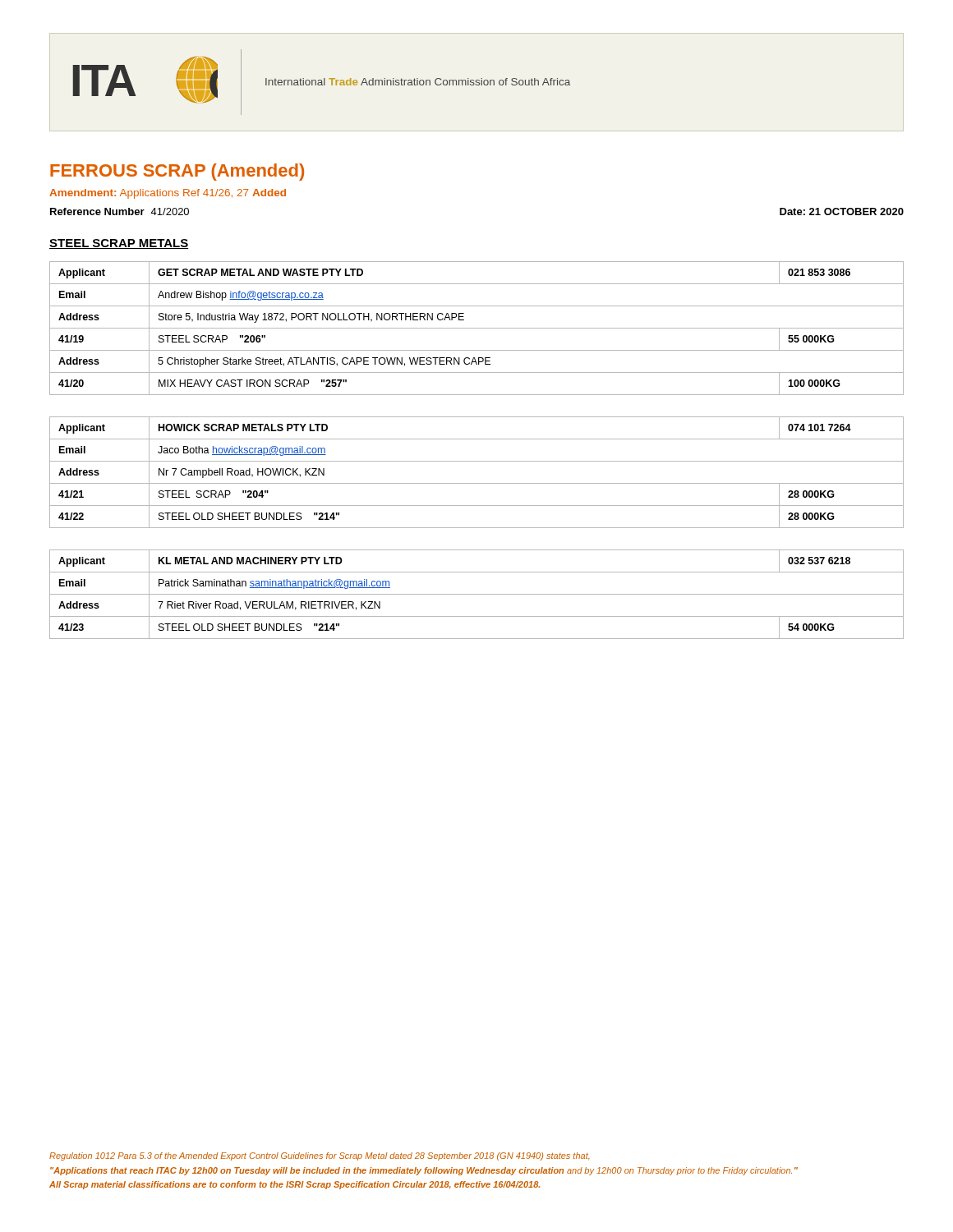
Task: Find the logo
Action: [x=476, y=82]
